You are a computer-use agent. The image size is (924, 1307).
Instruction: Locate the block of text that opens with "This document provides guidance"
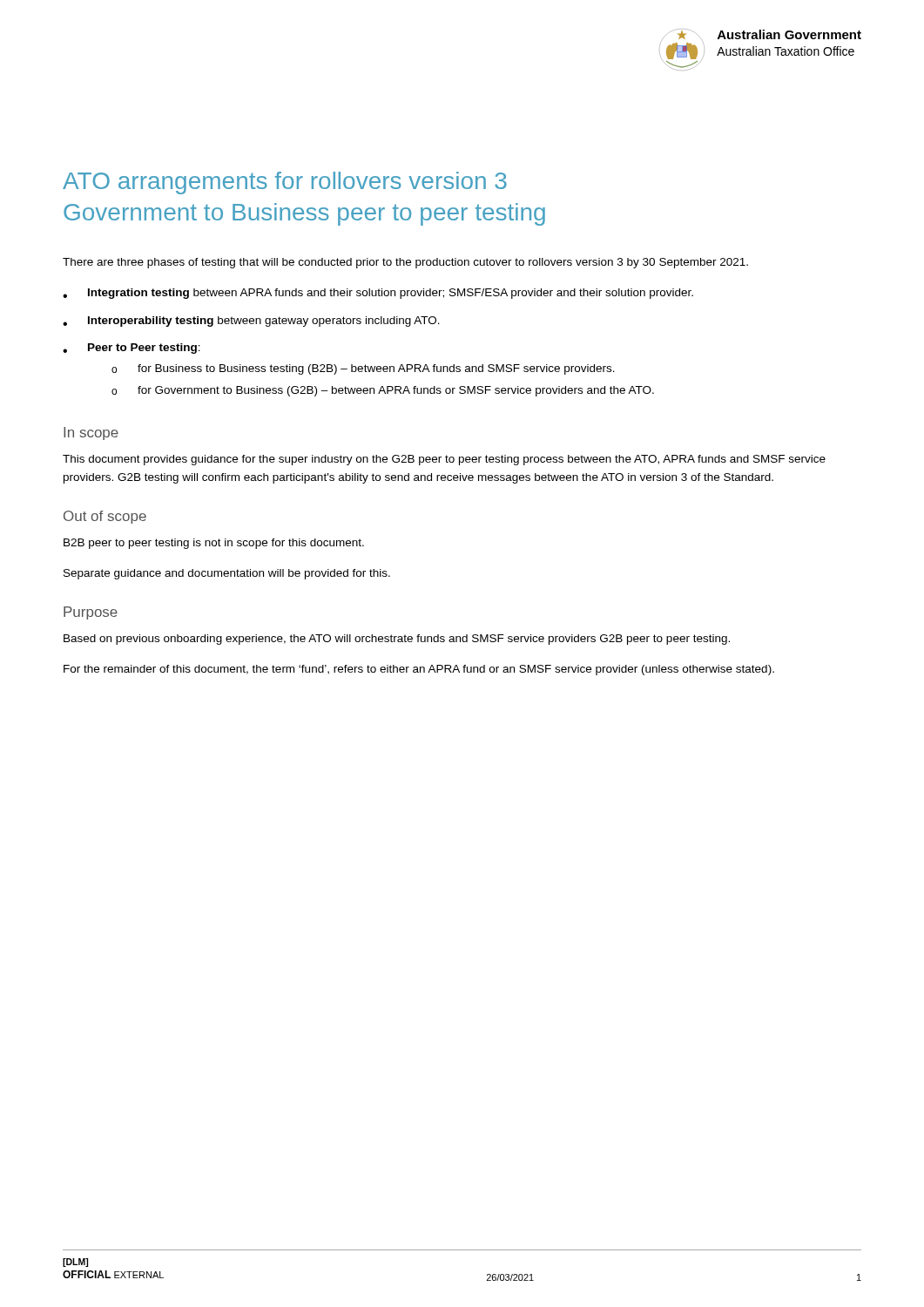[444, 468]
